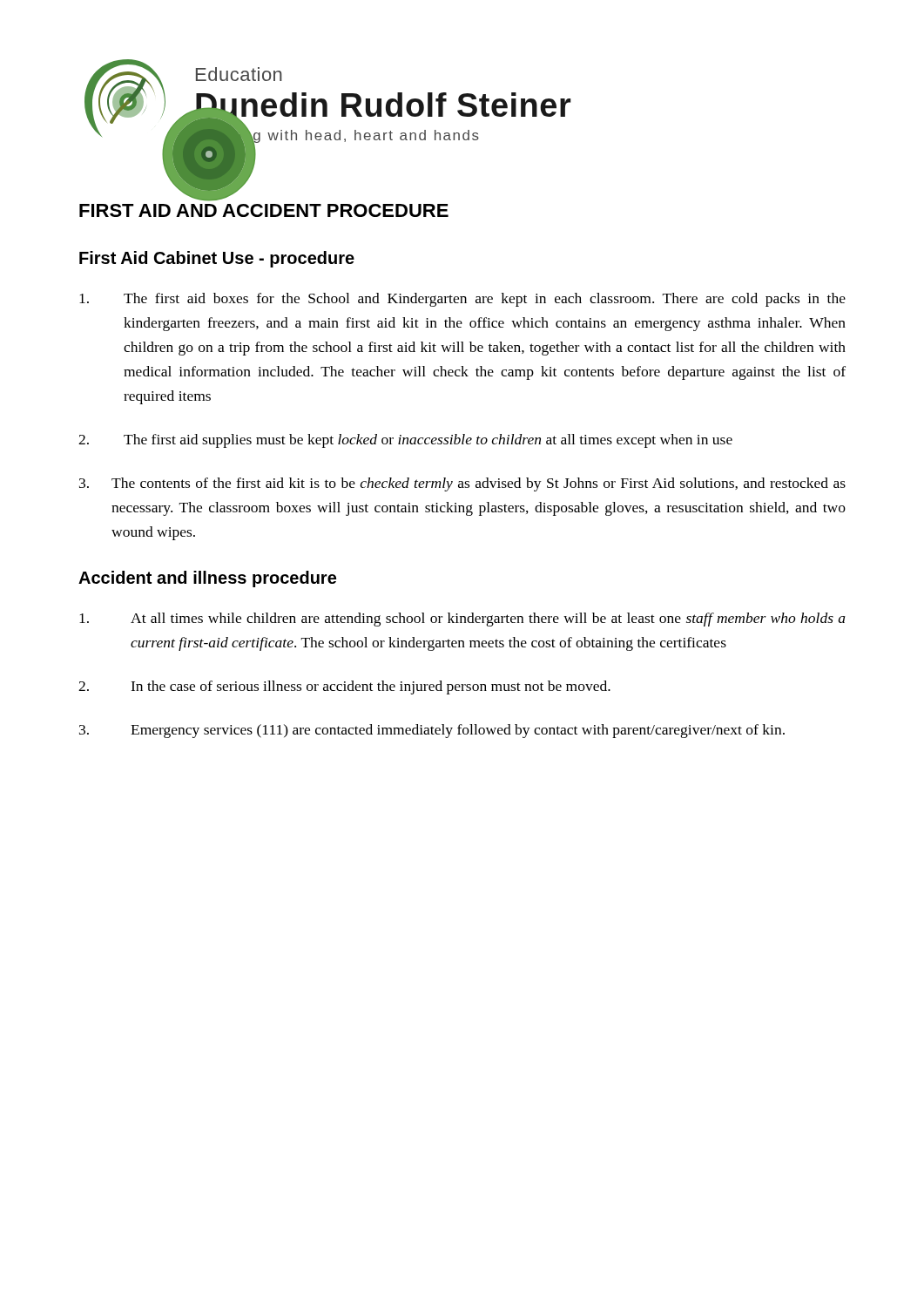The image size is (924, 1307).
Task: Select the logo
Action: (462, 104)
